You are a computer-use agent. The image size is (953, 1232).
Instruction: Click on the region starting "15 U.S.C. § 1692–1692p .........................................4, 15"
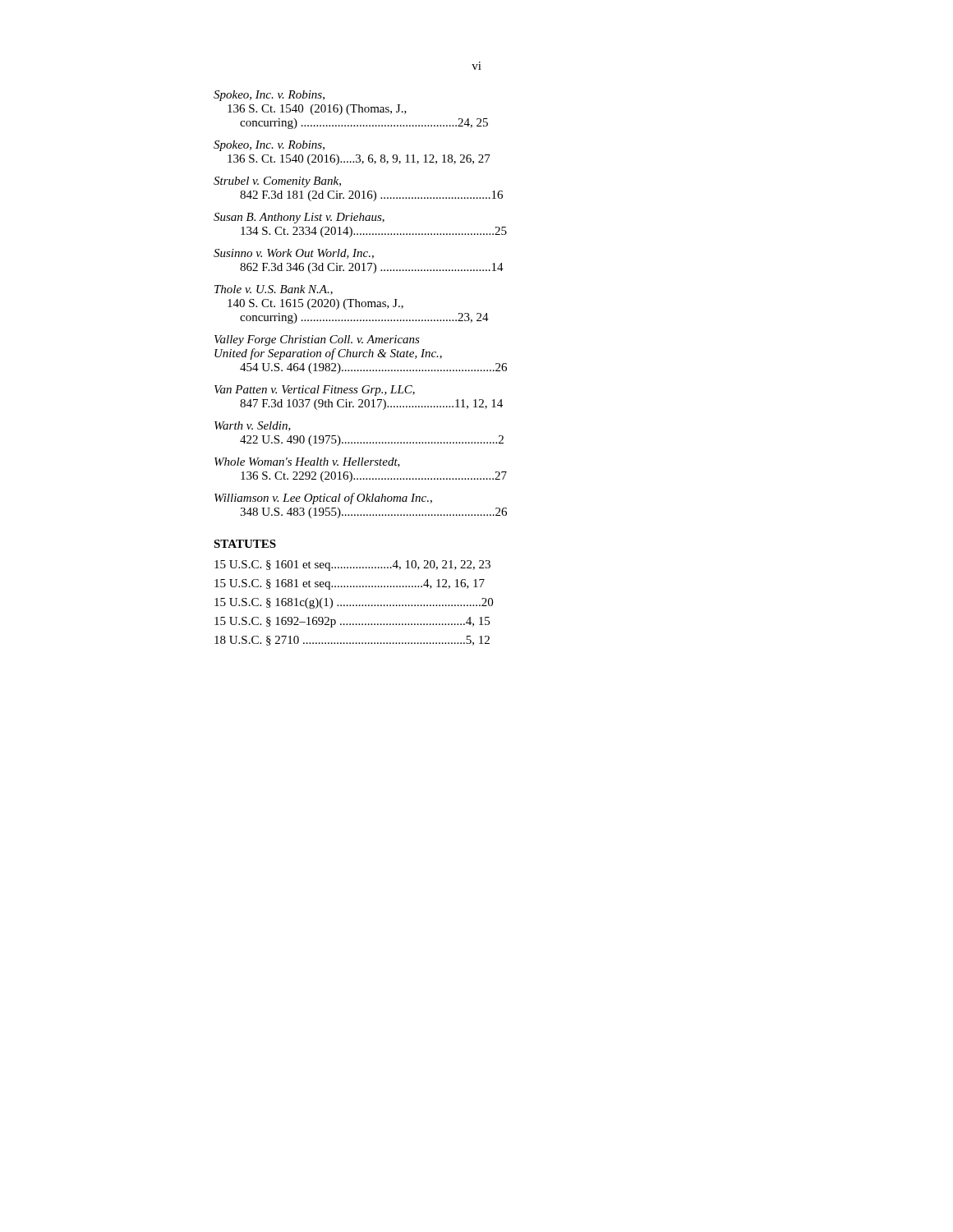pyautogui.click(x=352, y=621)
